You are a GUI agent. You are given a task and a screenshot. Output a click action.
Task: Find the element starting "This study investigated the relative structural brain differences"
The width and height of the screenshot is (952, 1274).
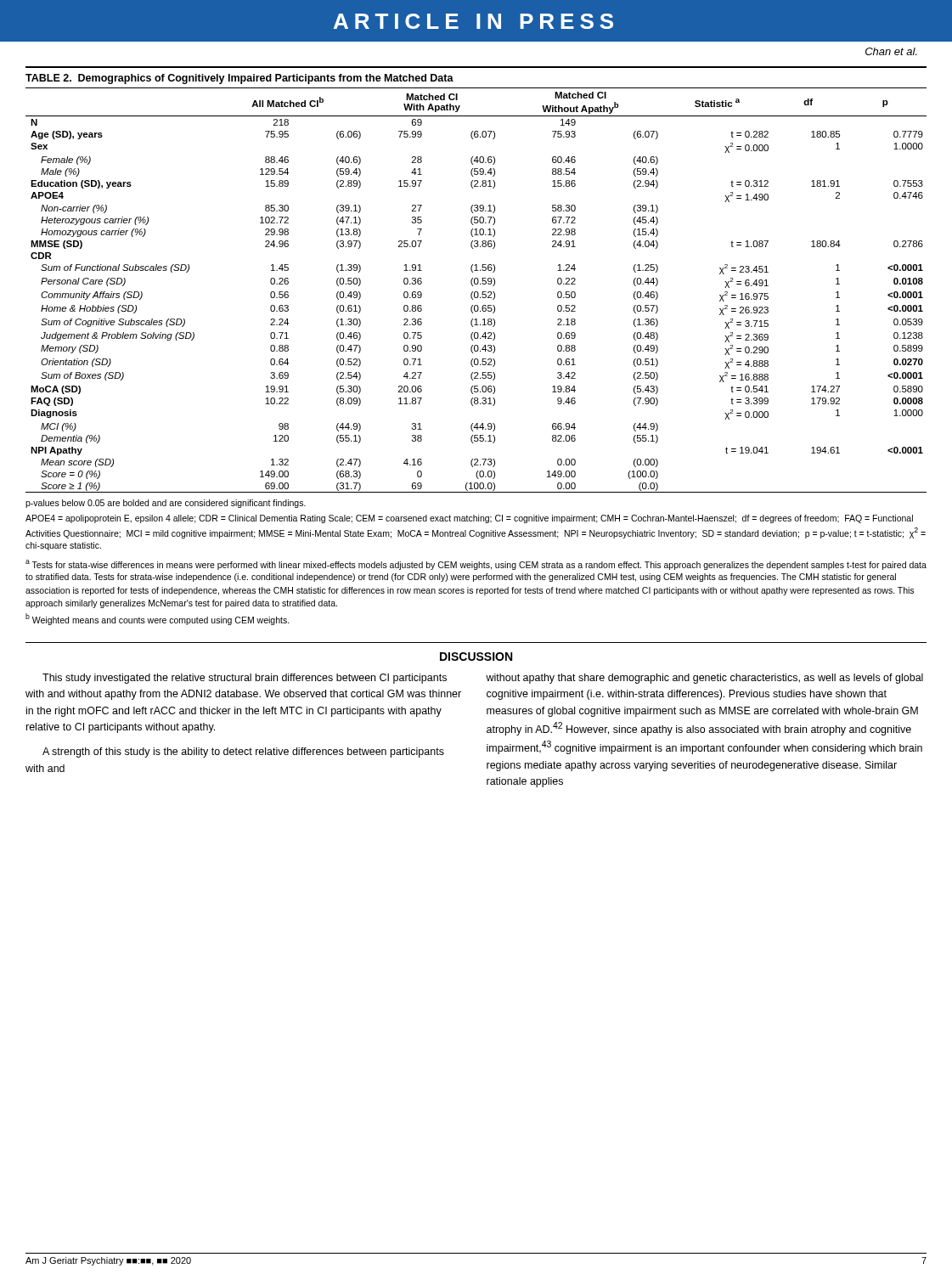coord(243,702)
